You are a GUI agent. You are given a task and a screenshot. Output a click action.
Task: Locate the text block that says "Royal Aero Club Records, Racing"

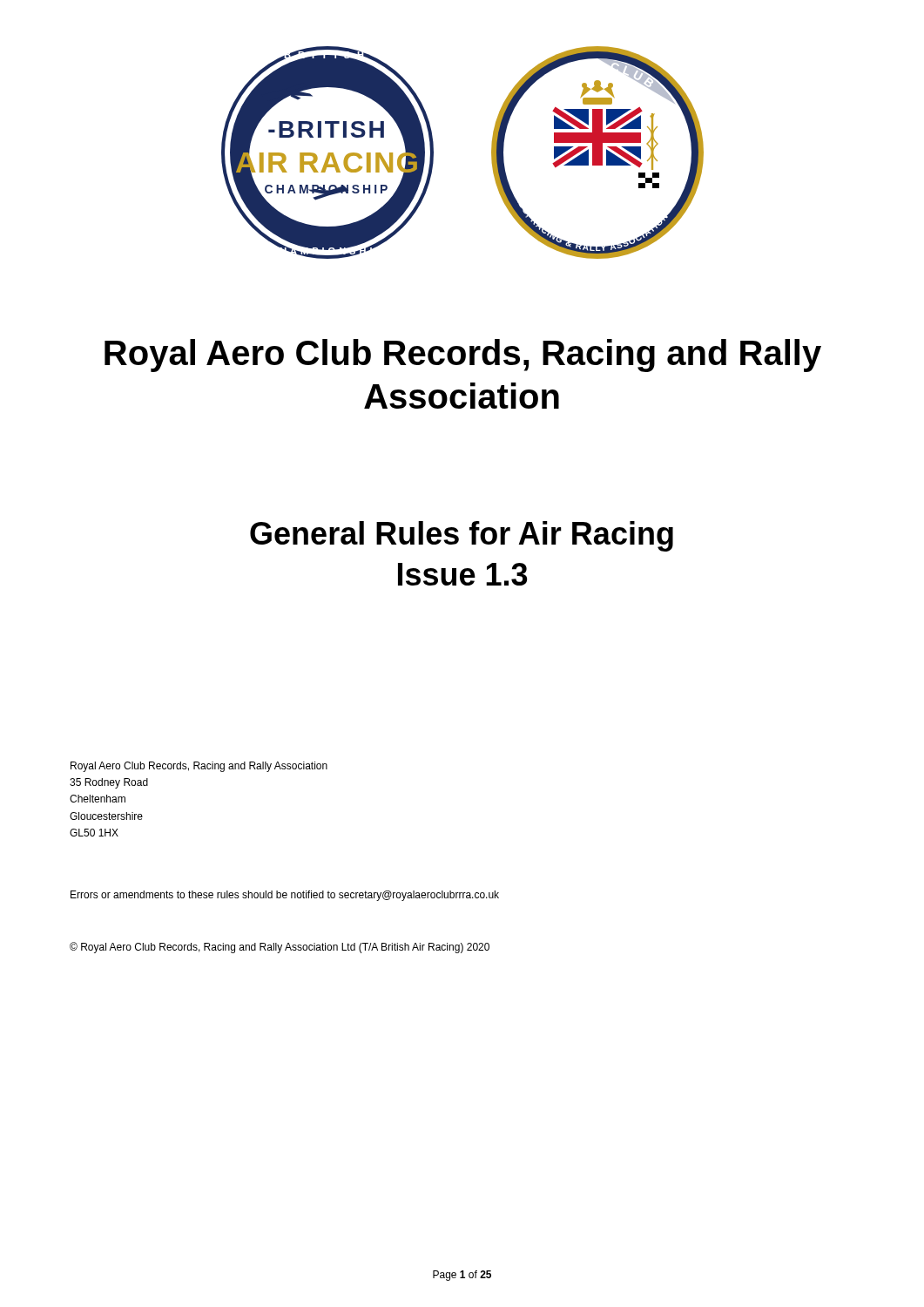click(199, 767)
